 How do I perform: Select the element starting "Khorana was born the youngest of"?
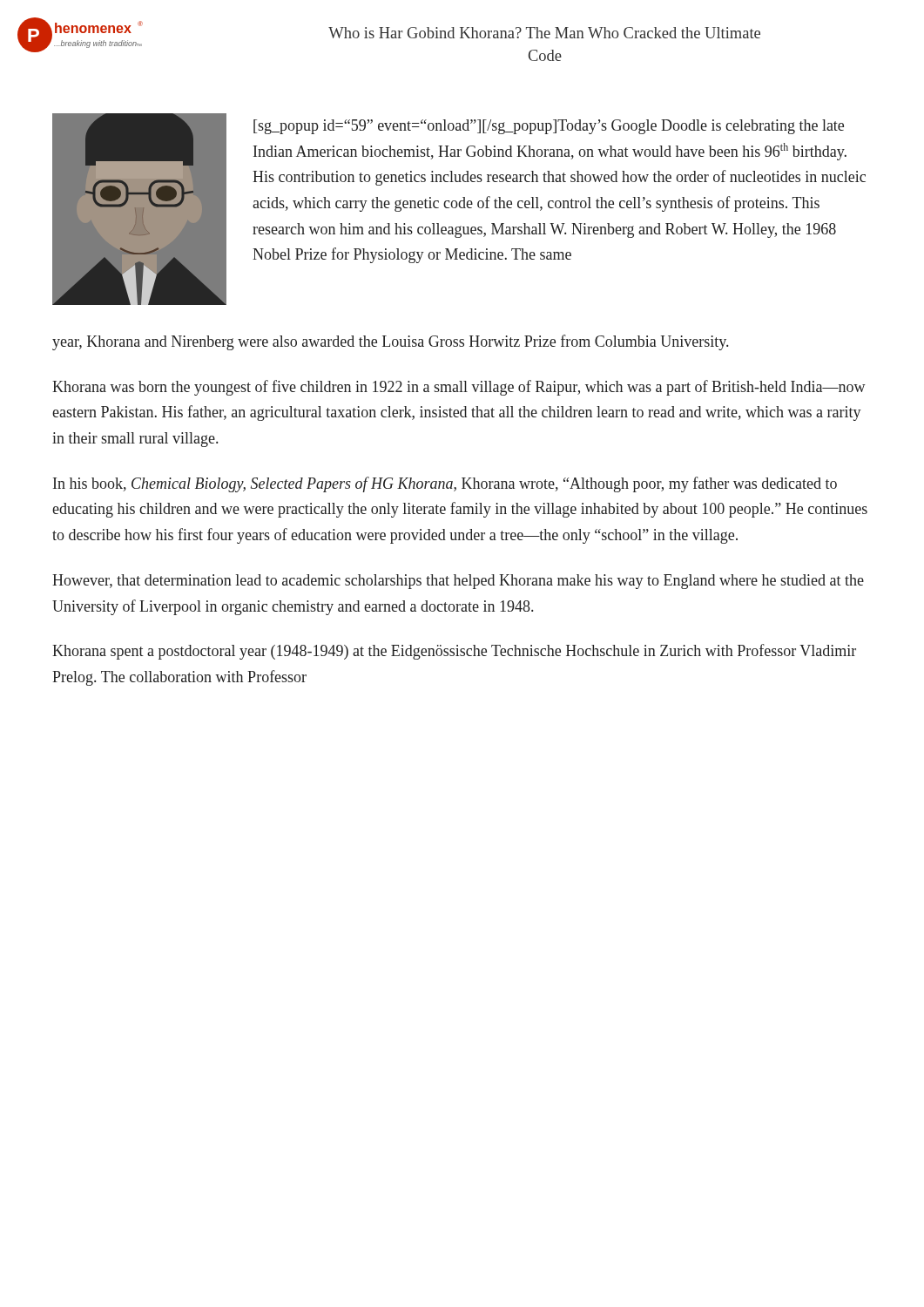[x=459, y=412]
